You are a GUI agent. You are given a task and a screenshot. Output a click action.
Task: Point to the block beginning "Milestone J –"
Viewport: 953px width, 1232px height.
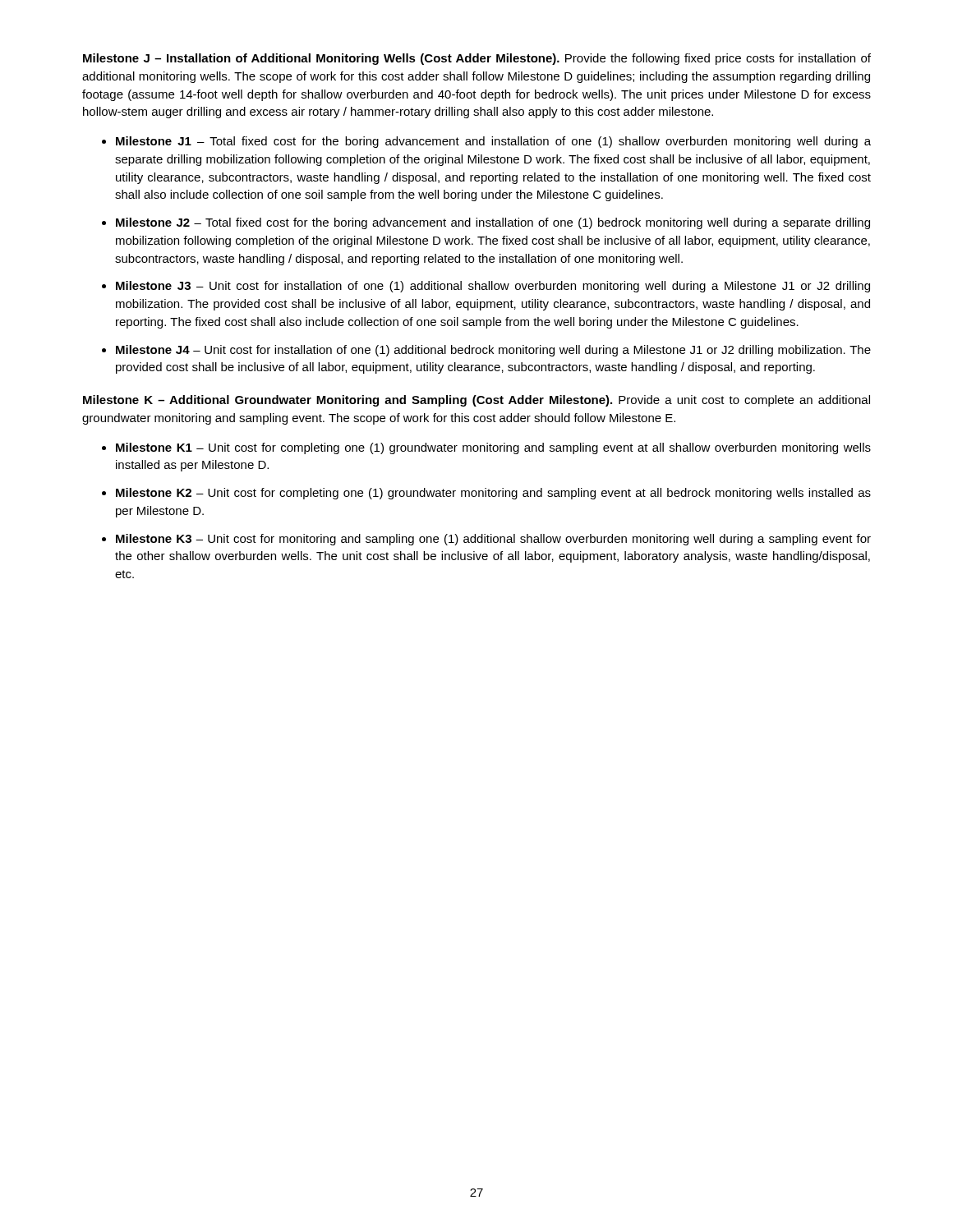476,85
